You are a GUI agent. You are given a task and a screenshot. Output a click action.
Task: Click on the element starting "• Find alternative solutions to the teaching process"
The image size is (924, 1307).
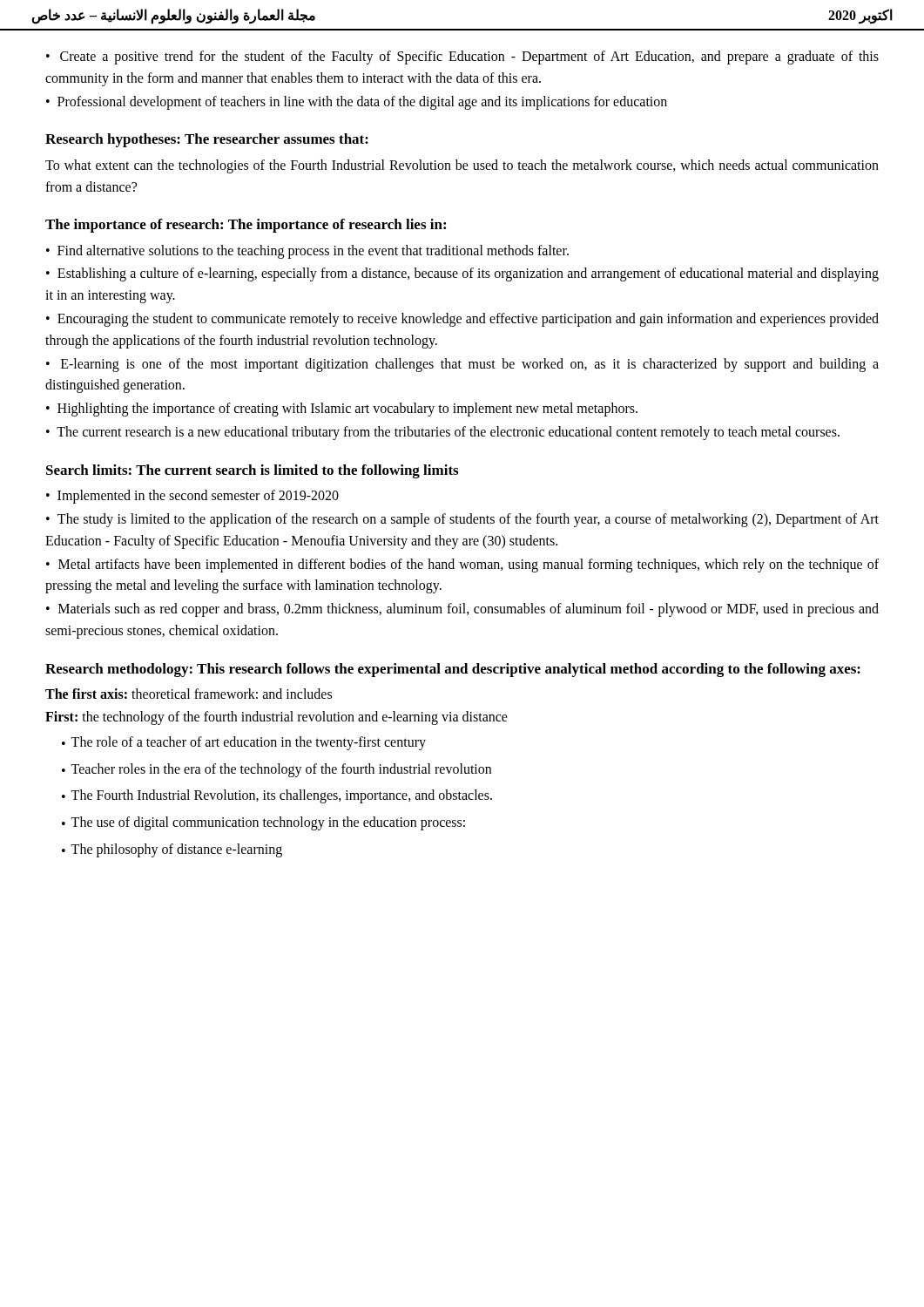click(307, 251)
